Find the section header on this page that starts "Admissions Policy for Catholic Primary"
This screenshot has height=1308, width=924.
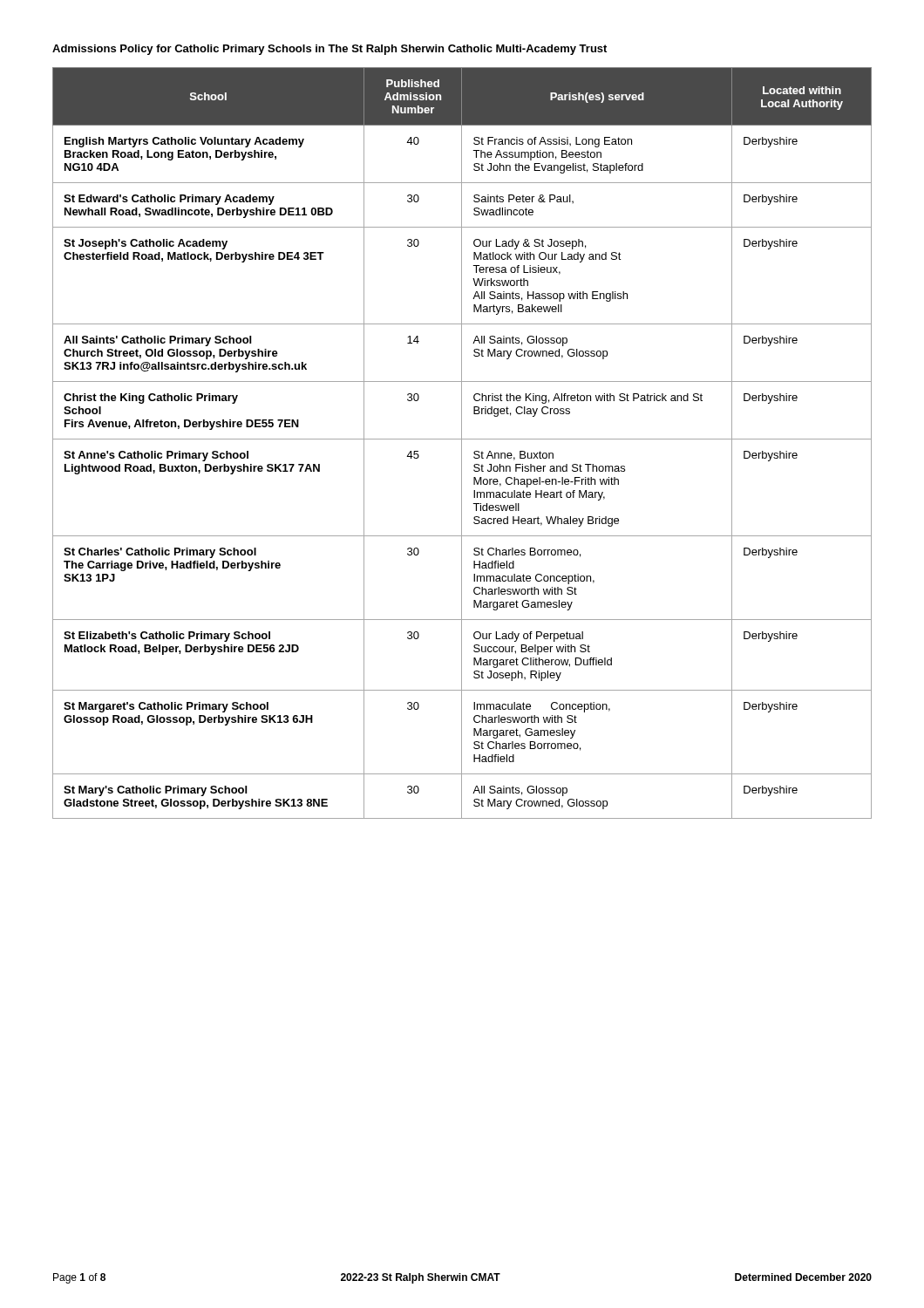tap(330, 48)
